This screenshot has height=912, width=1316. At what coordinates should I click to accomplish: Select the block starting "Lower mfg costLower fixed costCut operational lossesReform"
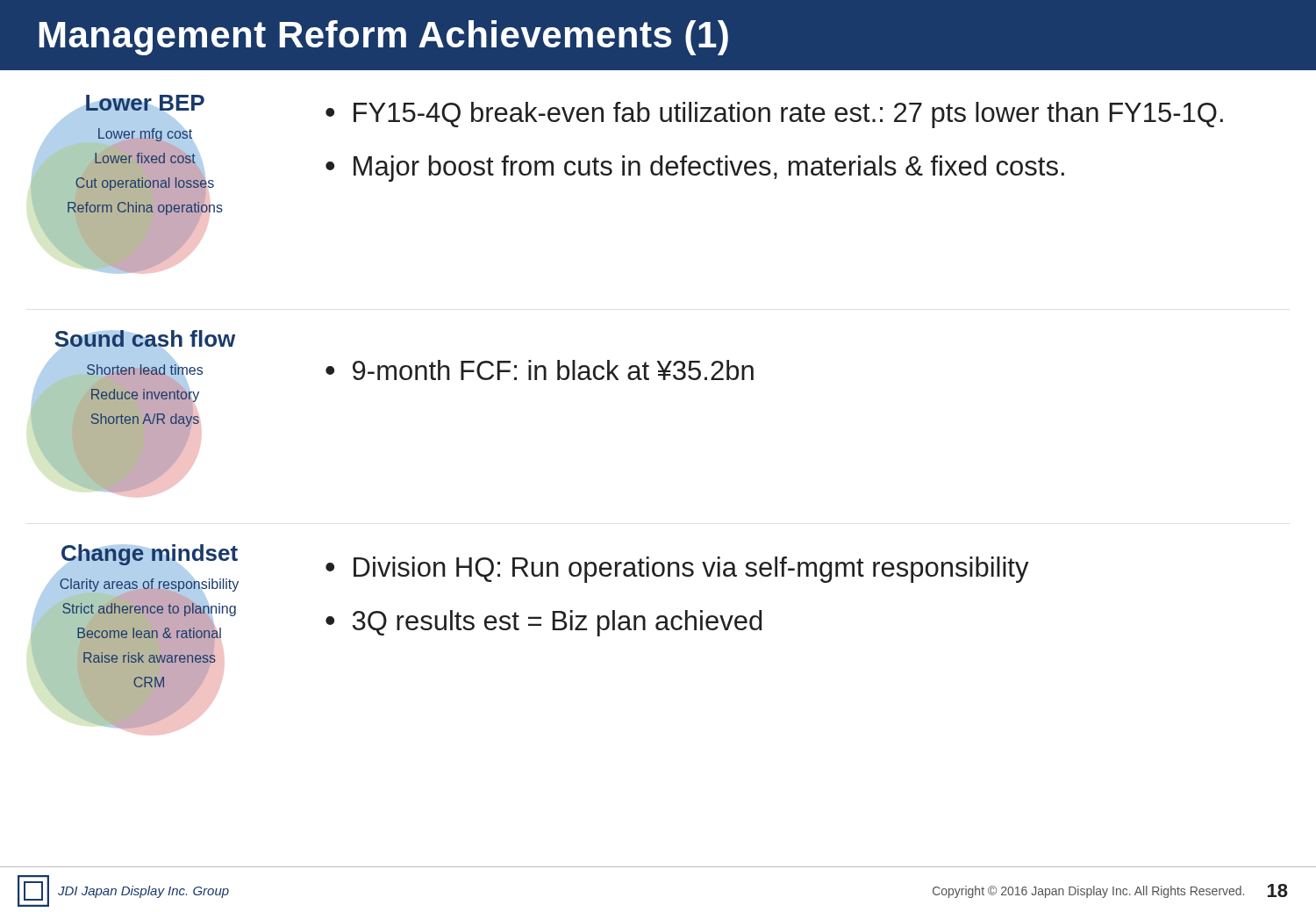[x=145, y=171]
